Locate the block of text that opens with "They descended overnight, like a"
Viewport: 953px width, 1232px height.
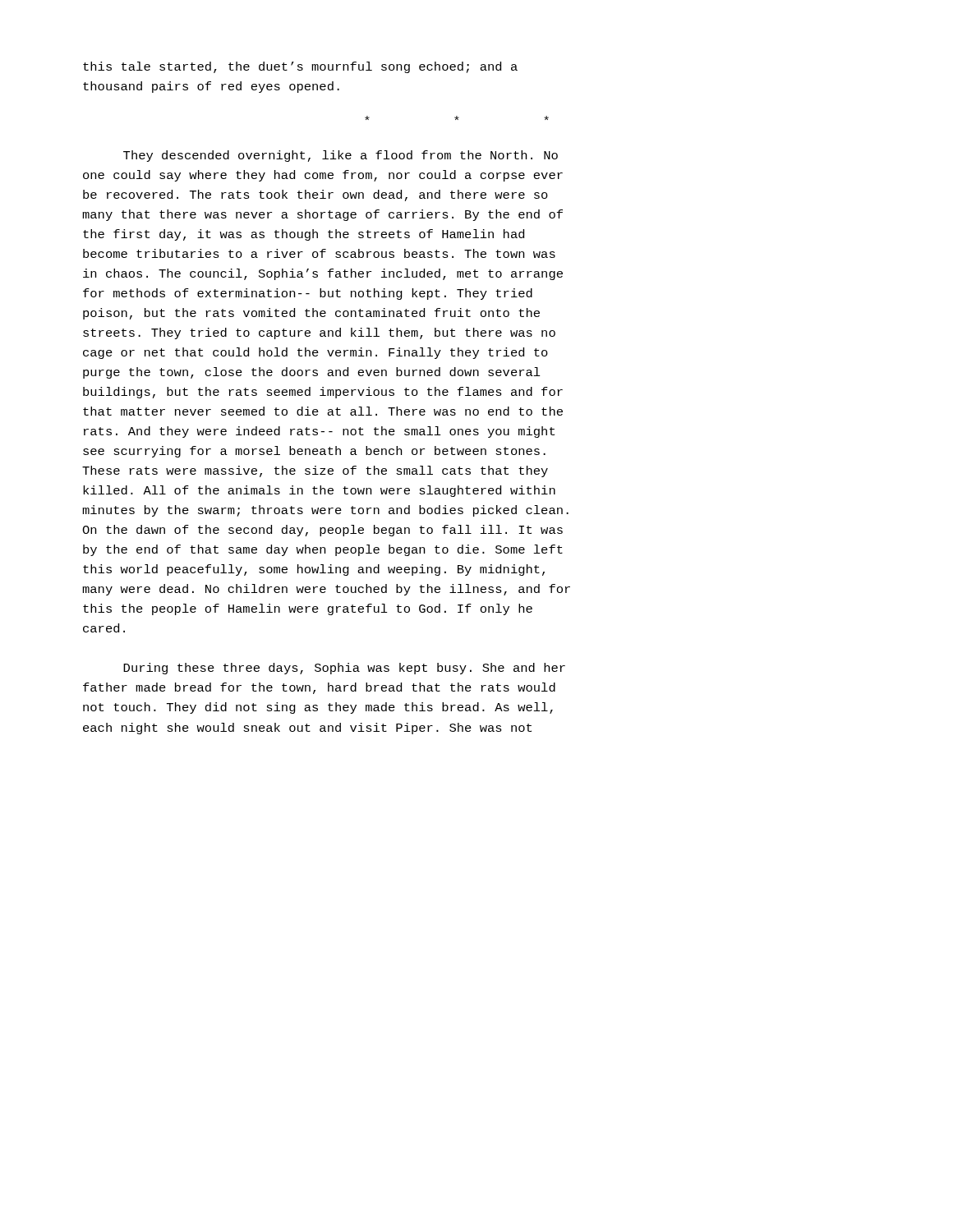(x=327, y=393)
